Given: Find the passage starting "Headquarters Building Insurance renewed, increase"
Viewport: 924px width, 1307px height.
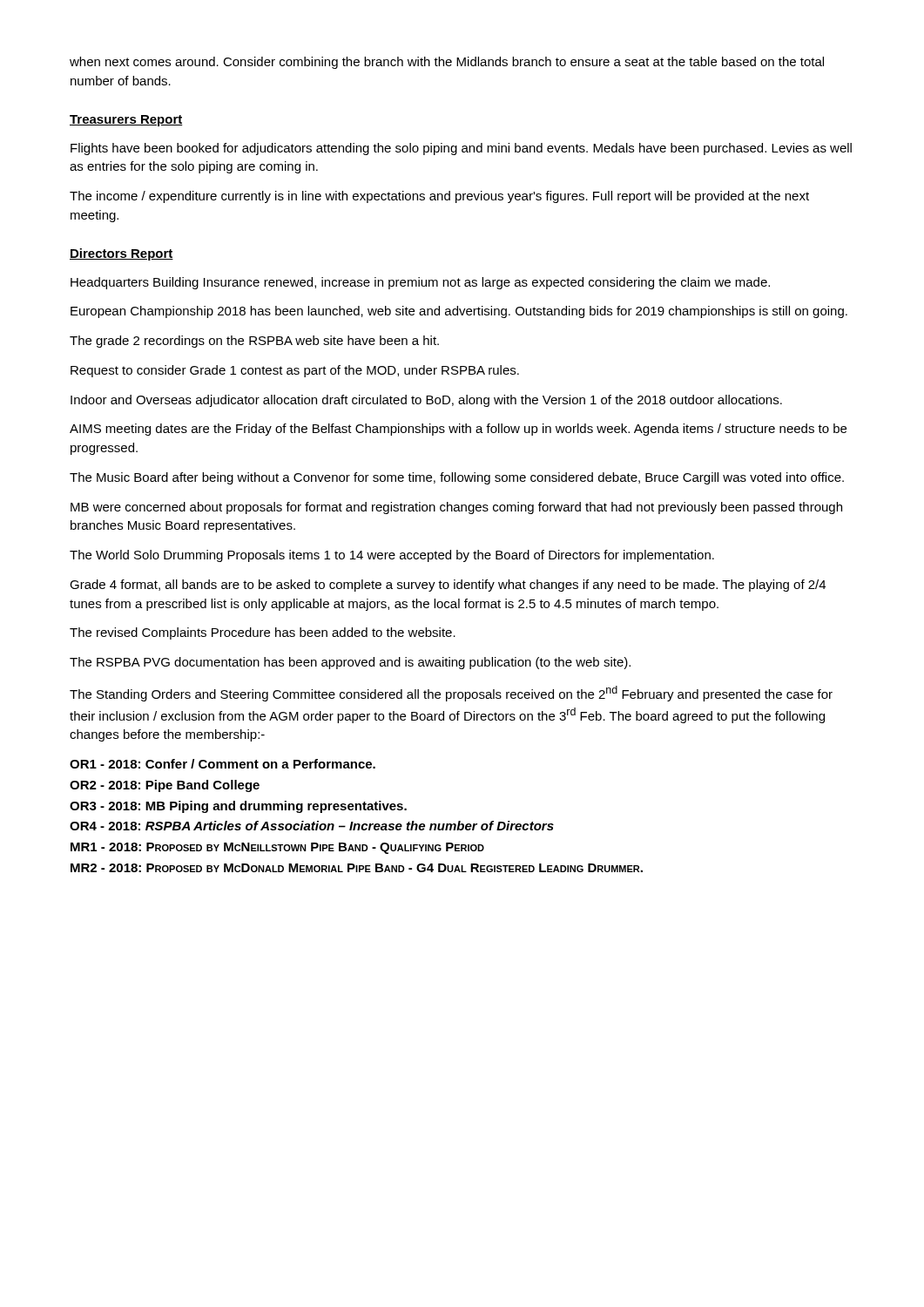Looking at the screenshot, I should 420,281.
